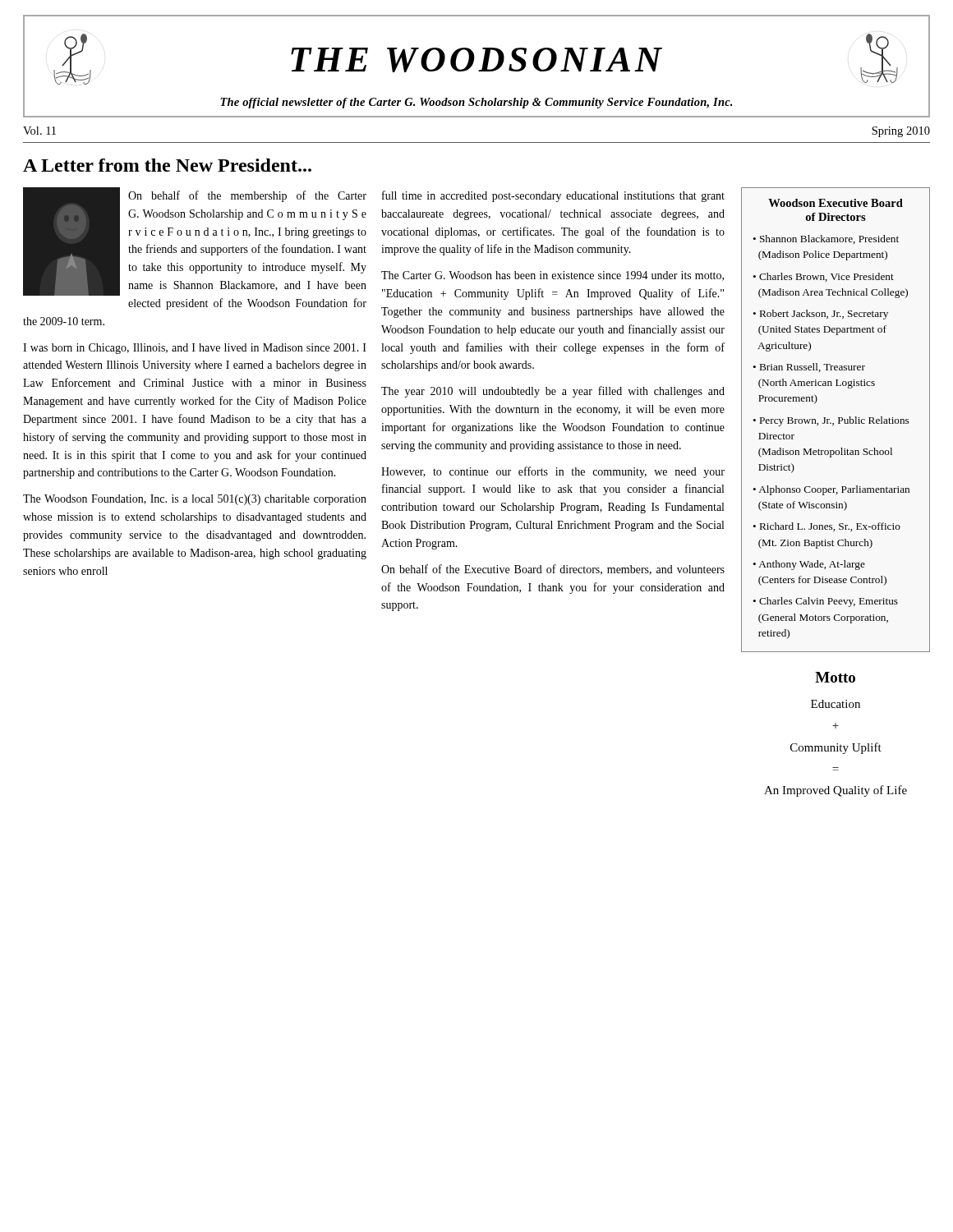Navigate to the passage starting "Education + Community"
Image resolution: width=953 pixels, height=1232 pixels.
click(836, 747)
